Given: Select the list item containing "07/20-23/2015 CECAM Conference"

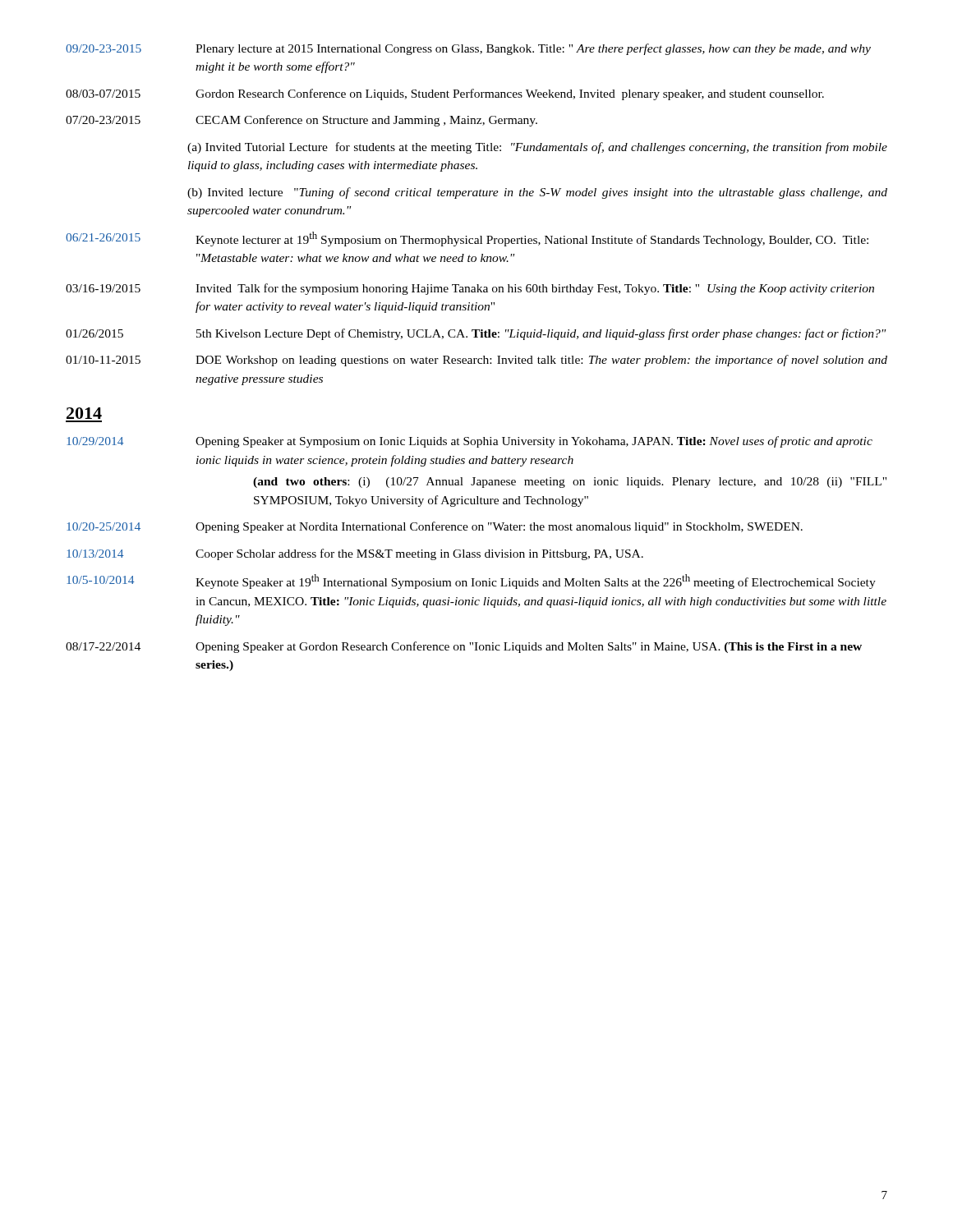Looking at the screenshot, I should 476,120.
